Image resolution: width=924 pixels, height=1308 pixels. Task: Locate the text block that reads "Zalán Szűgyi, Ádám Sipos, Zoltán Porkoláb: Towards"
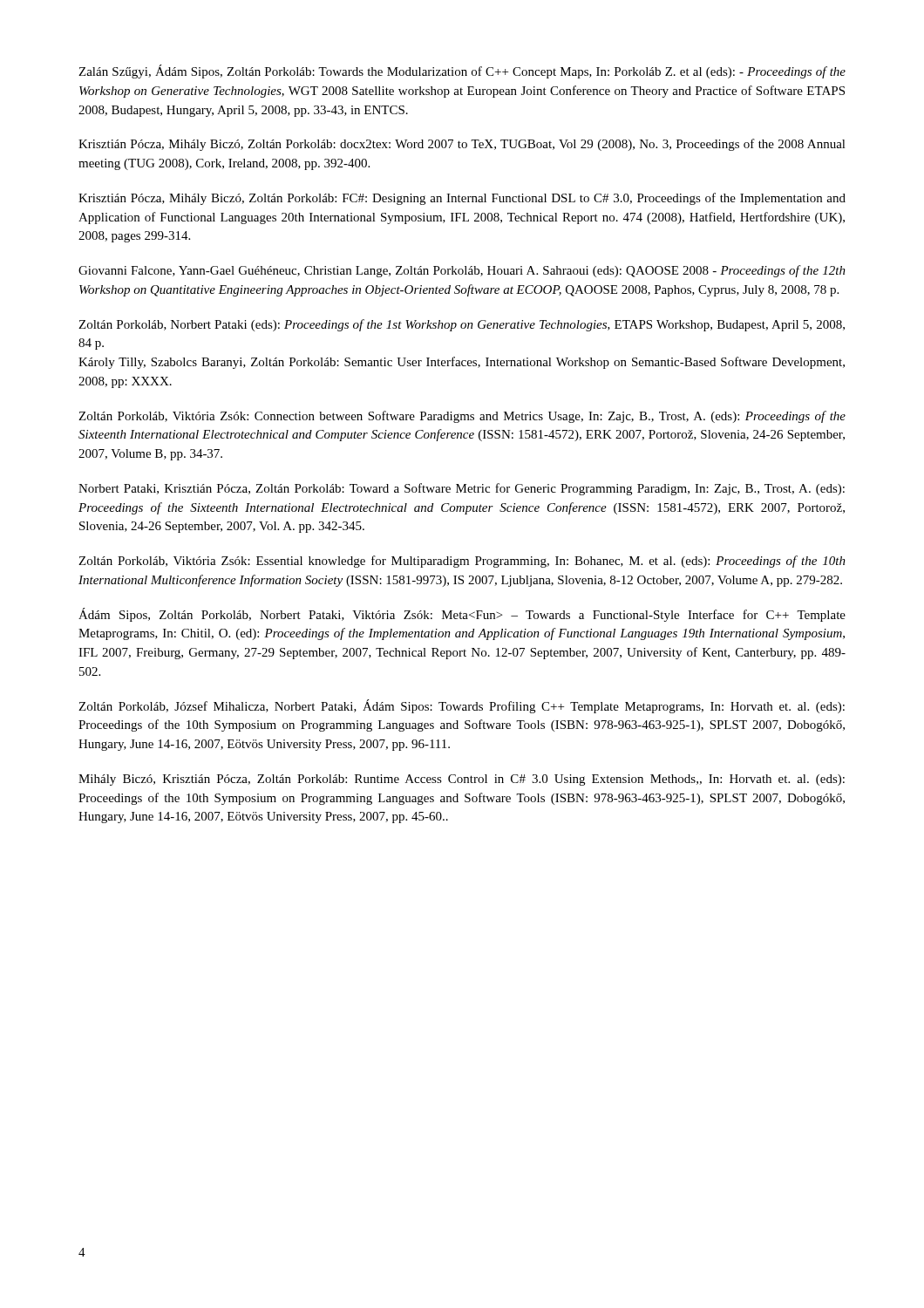point(462,90)
